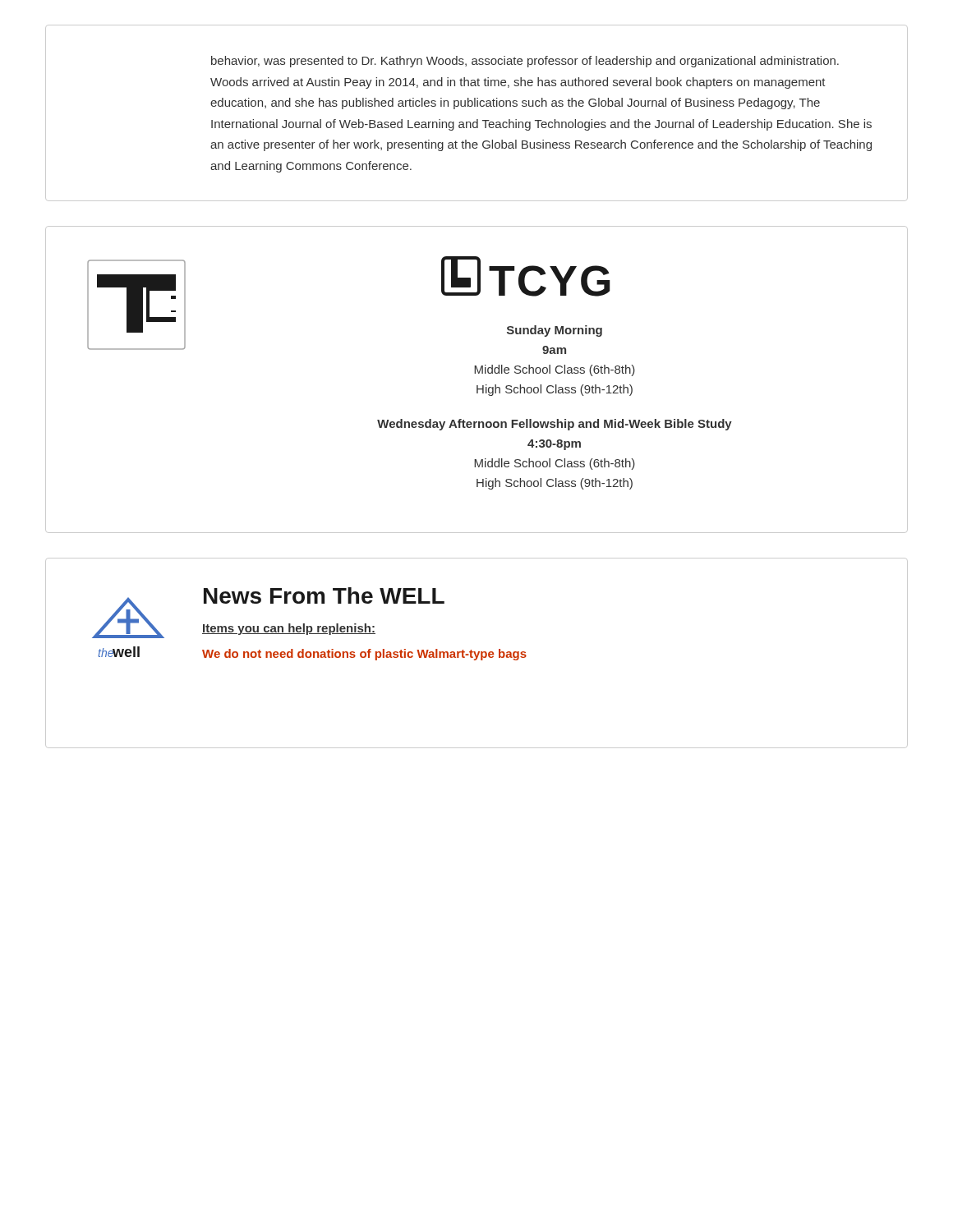Find the text block containing "Wednesday Afternoon Fellowship and Mid-Week"

click(555, 453)
